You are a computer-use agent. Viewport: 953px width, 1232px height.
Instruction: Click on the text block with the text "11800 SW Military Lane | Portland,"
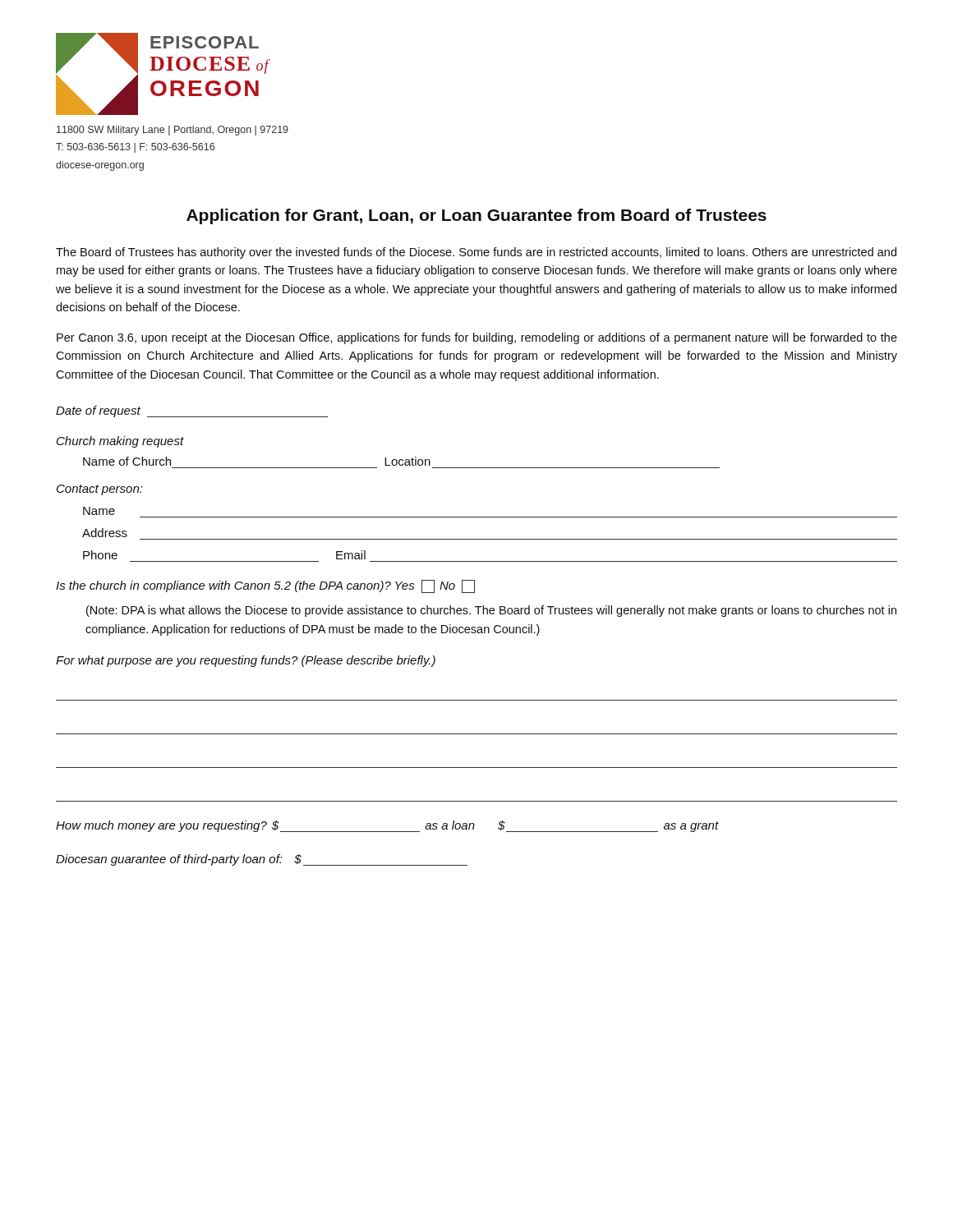point(172,147)
